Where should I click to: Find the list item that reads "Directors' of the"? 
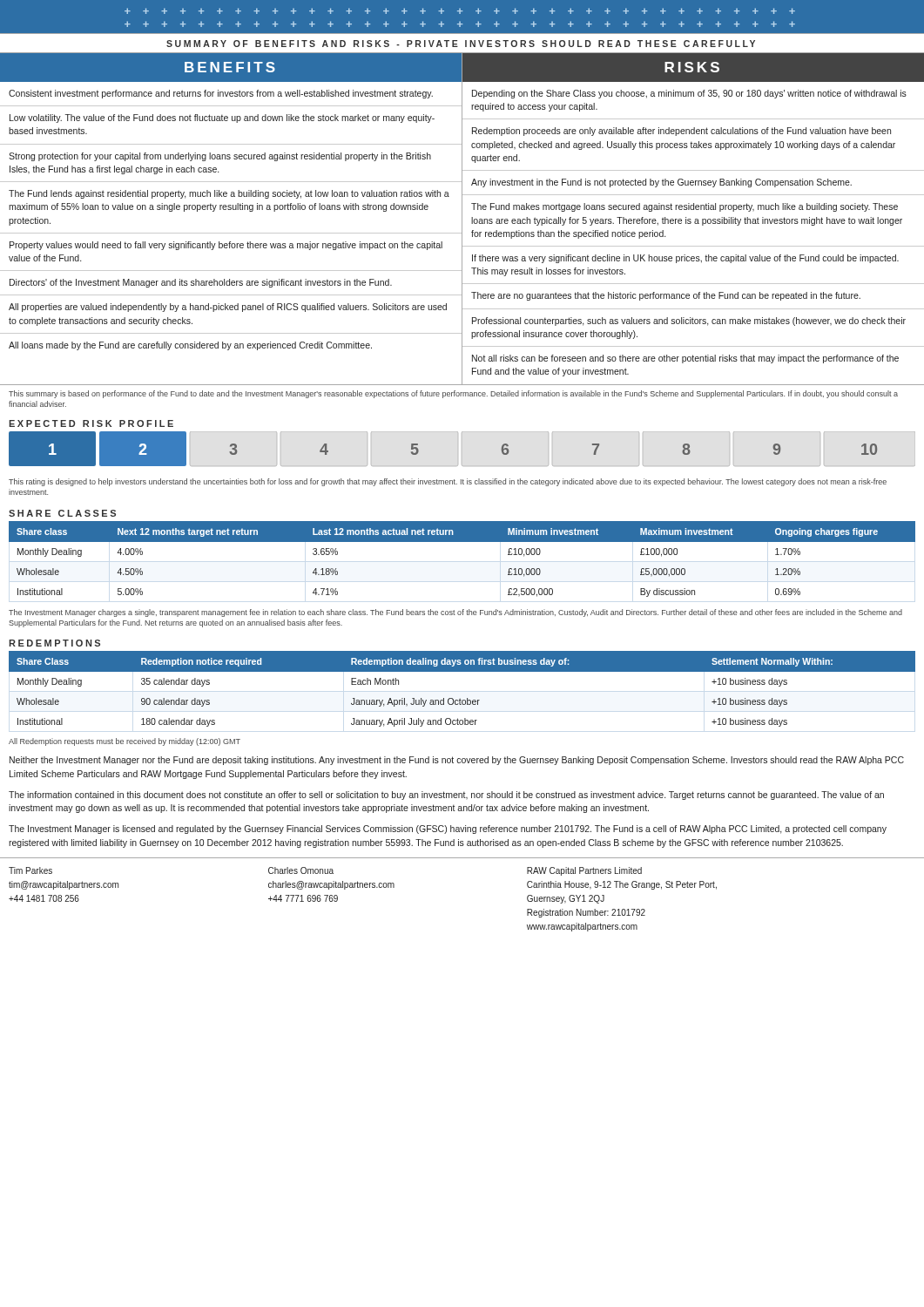(x=200, y=282)
